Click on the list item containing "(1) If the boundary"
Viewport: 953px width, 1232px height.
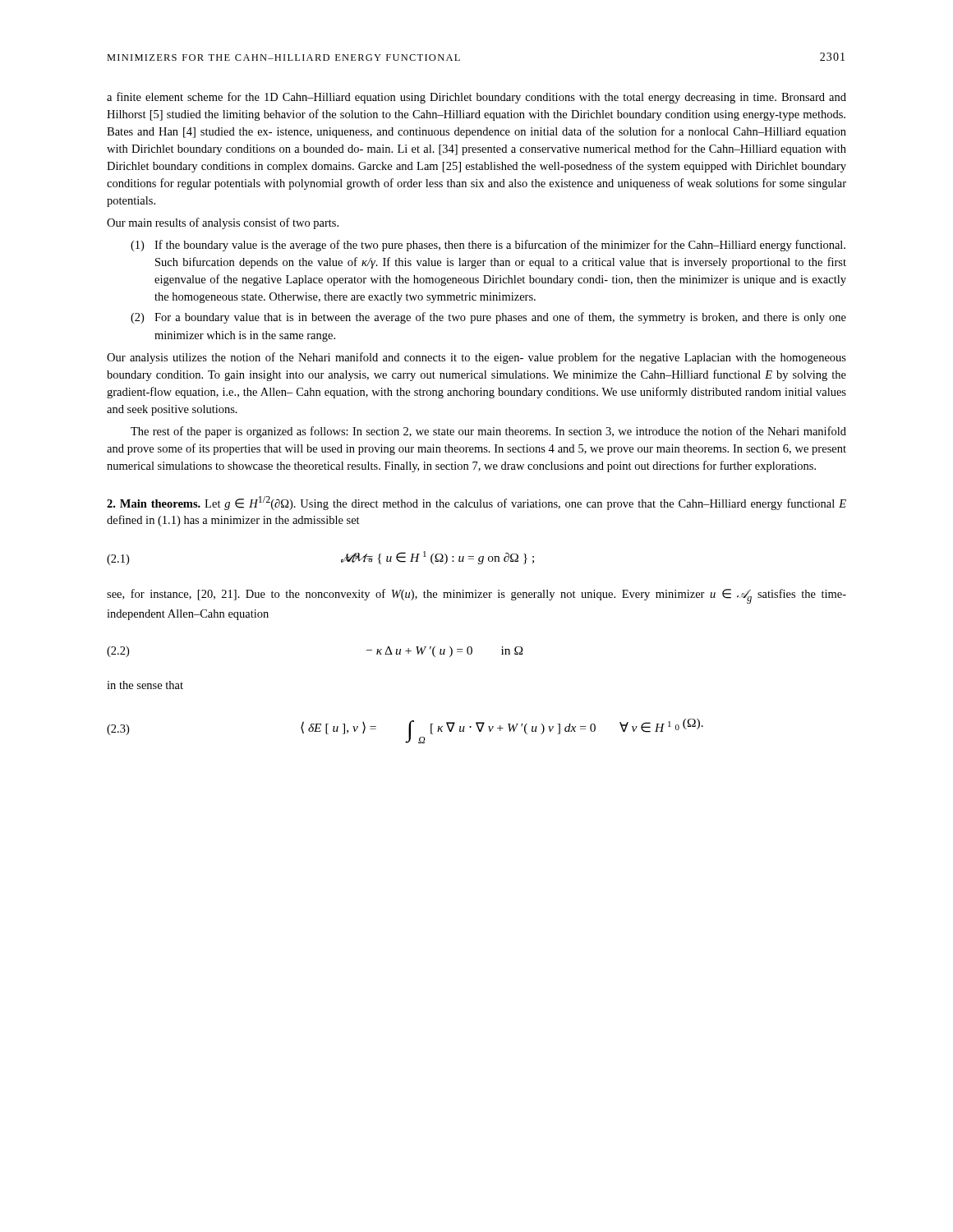click(488, 271)
